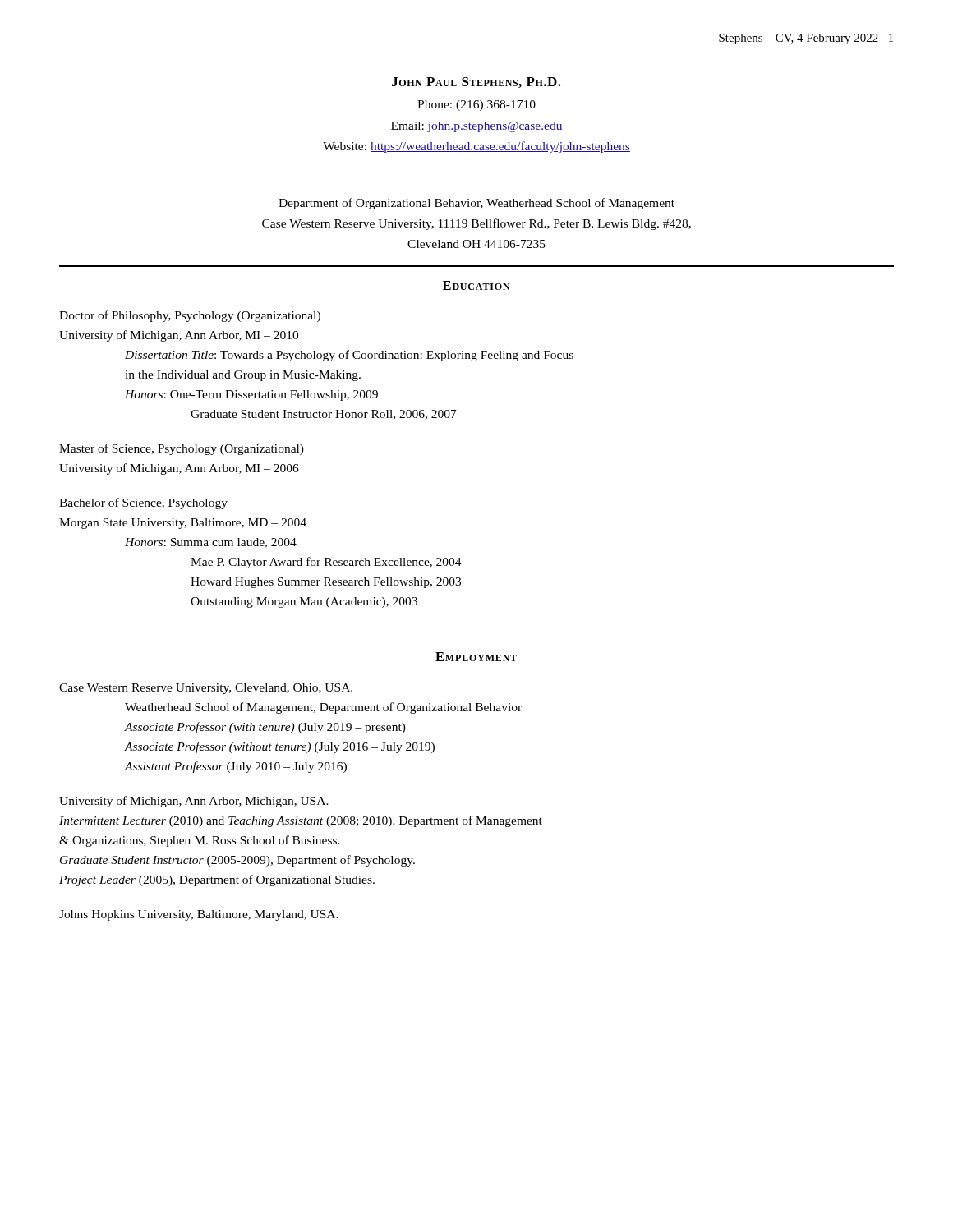Point to the block beginning "Bachelor of Science, Psychology Morgan State University,"
The height and width of the screenshot is (1232, 953).
(x=143, y=503)
